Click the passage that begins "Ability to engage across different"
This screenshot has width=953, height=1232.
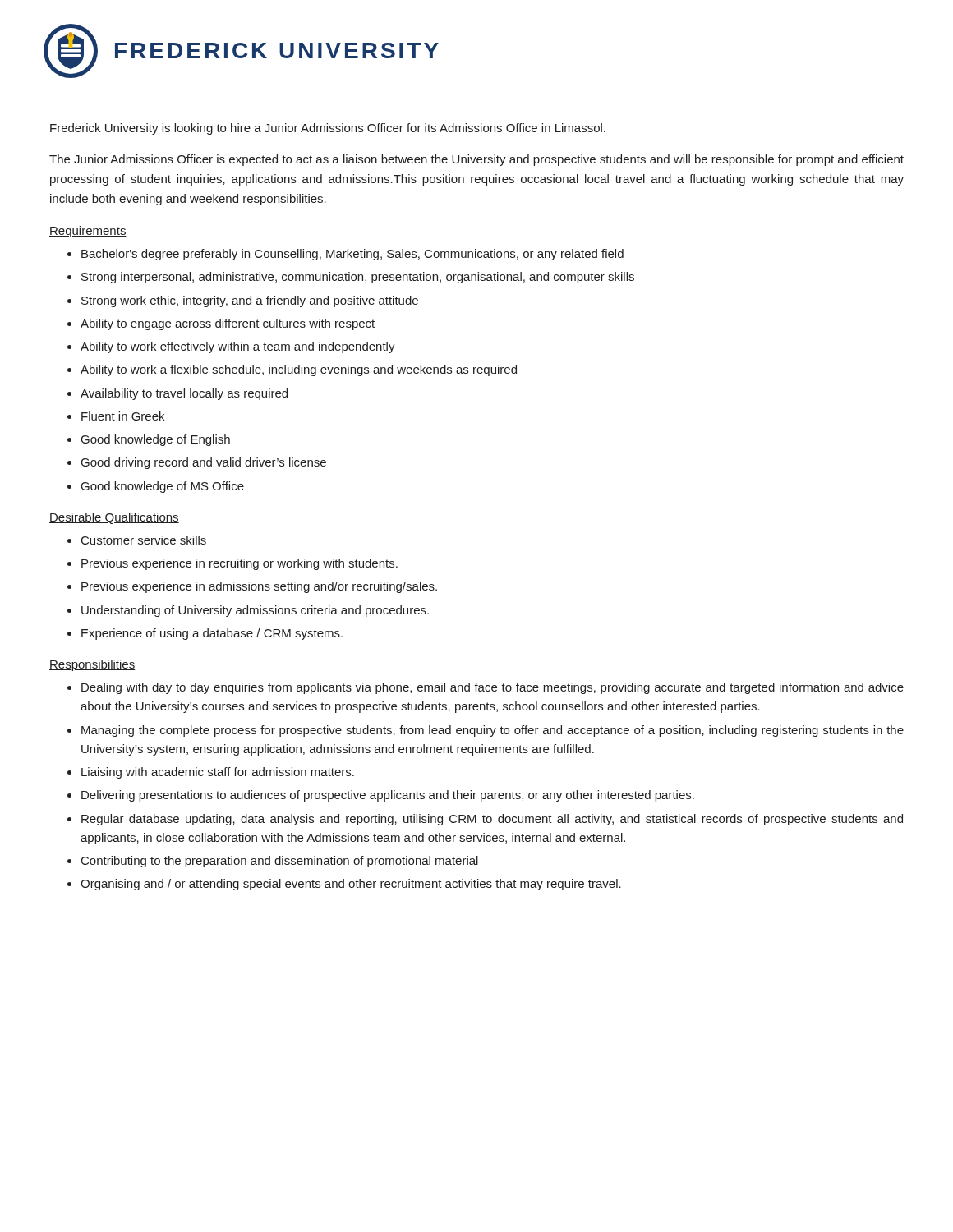pos(228,323)
